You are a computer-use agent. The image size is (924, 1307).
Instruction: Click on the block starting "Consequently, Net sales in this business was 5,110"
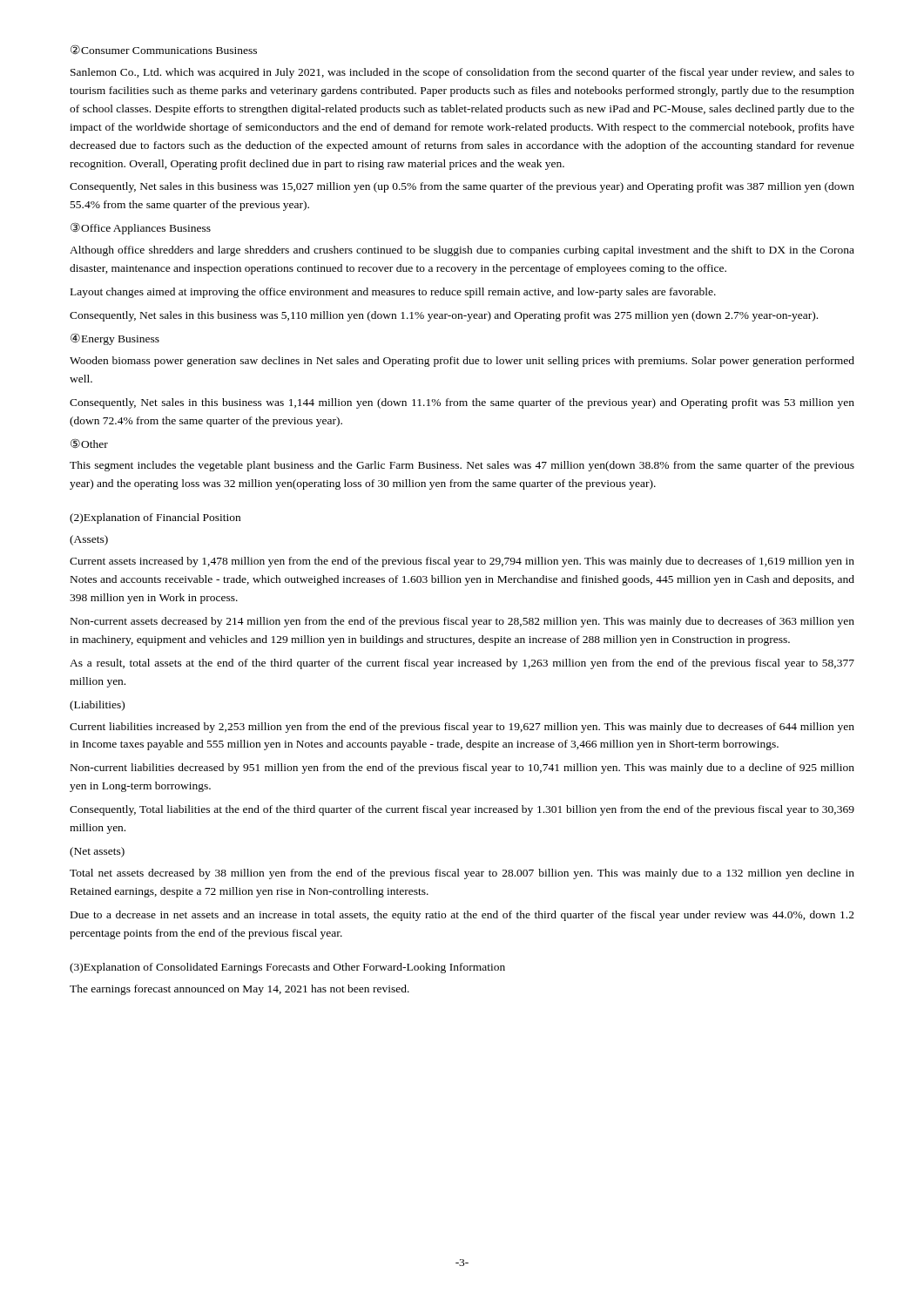pyautogui.click(x=444, y=315)
